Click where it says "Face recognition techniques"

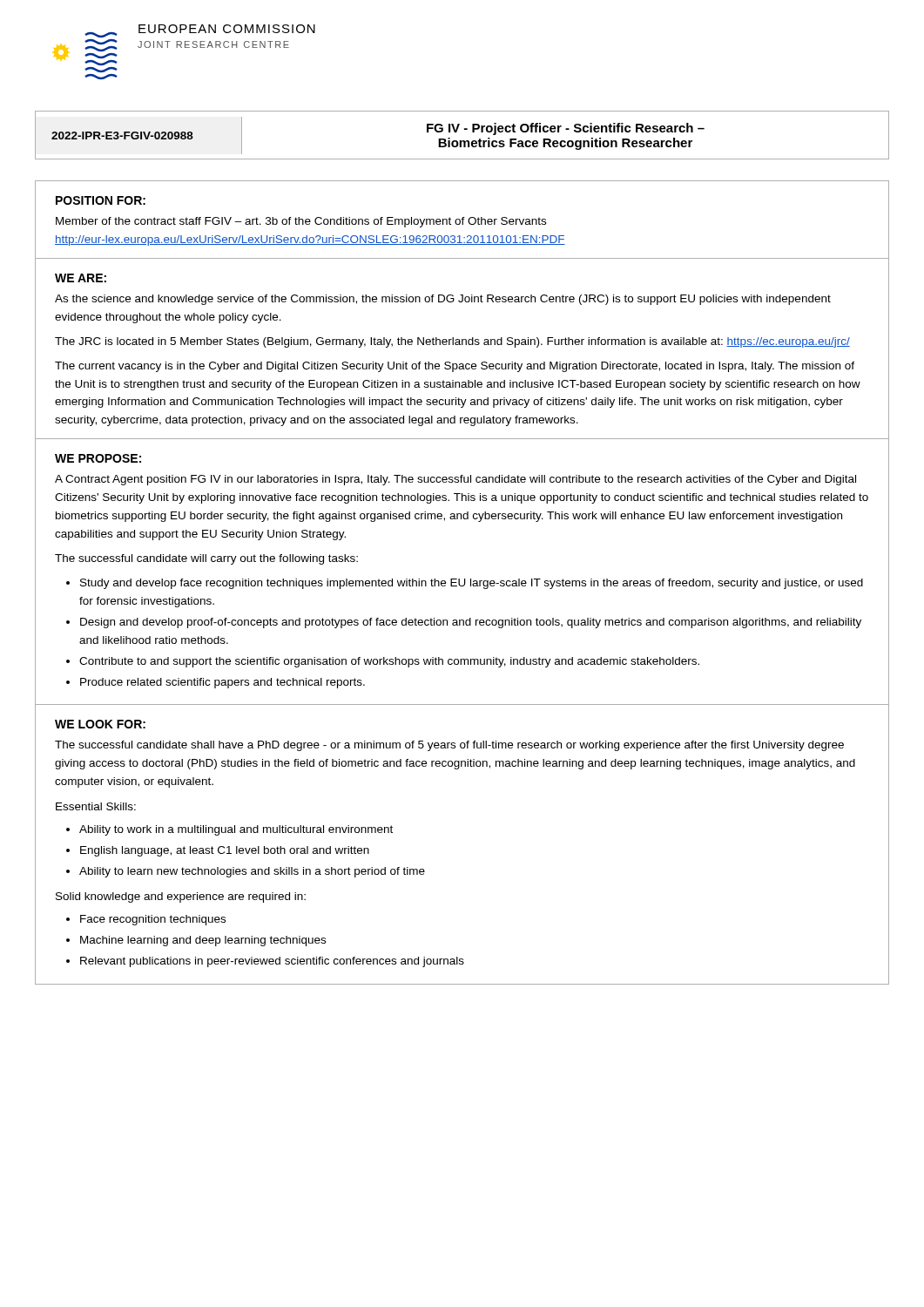point(153,919)
